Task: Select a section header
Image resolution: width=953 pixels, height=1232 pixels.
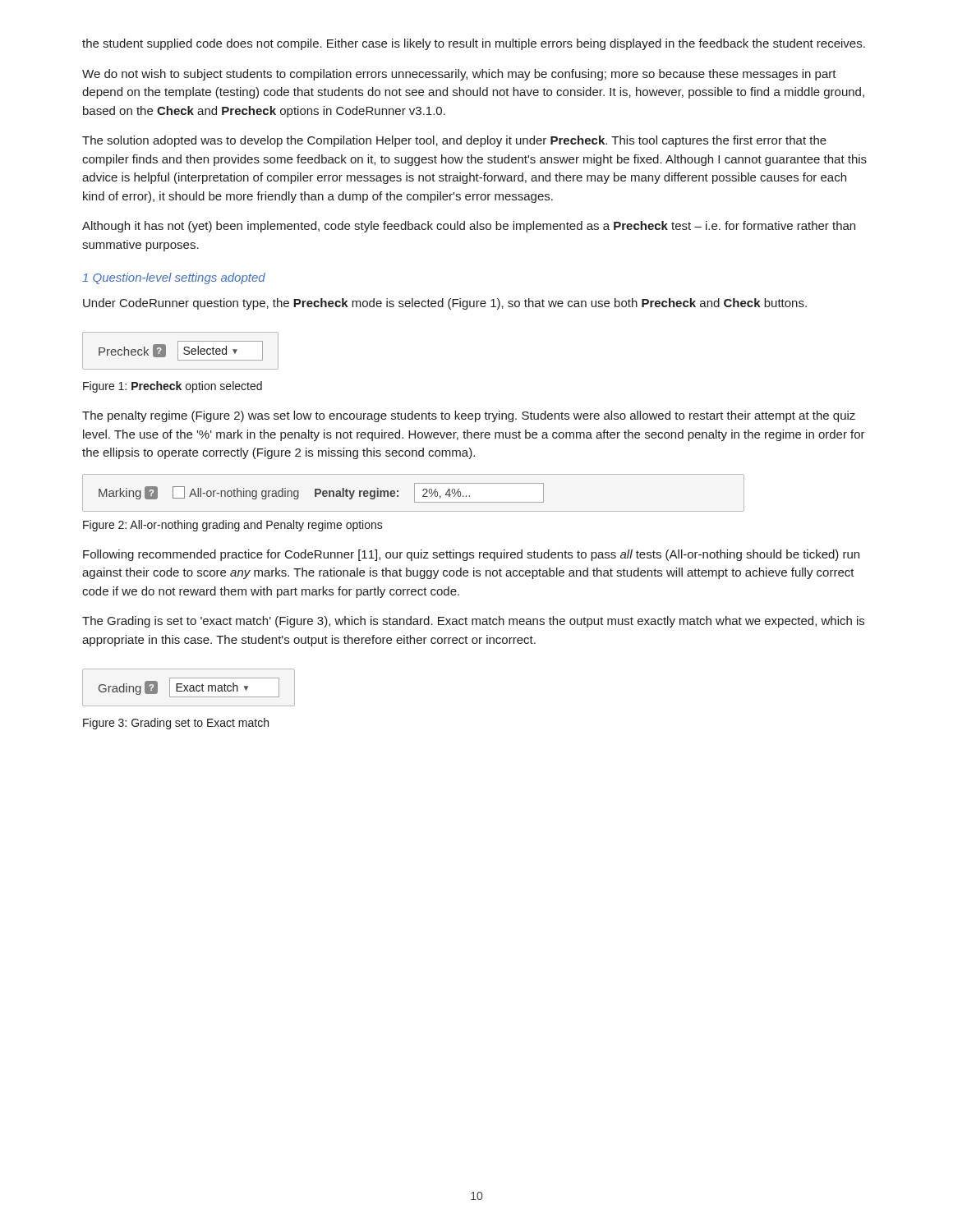Action: pyautogui.click(x=476, y=278)
